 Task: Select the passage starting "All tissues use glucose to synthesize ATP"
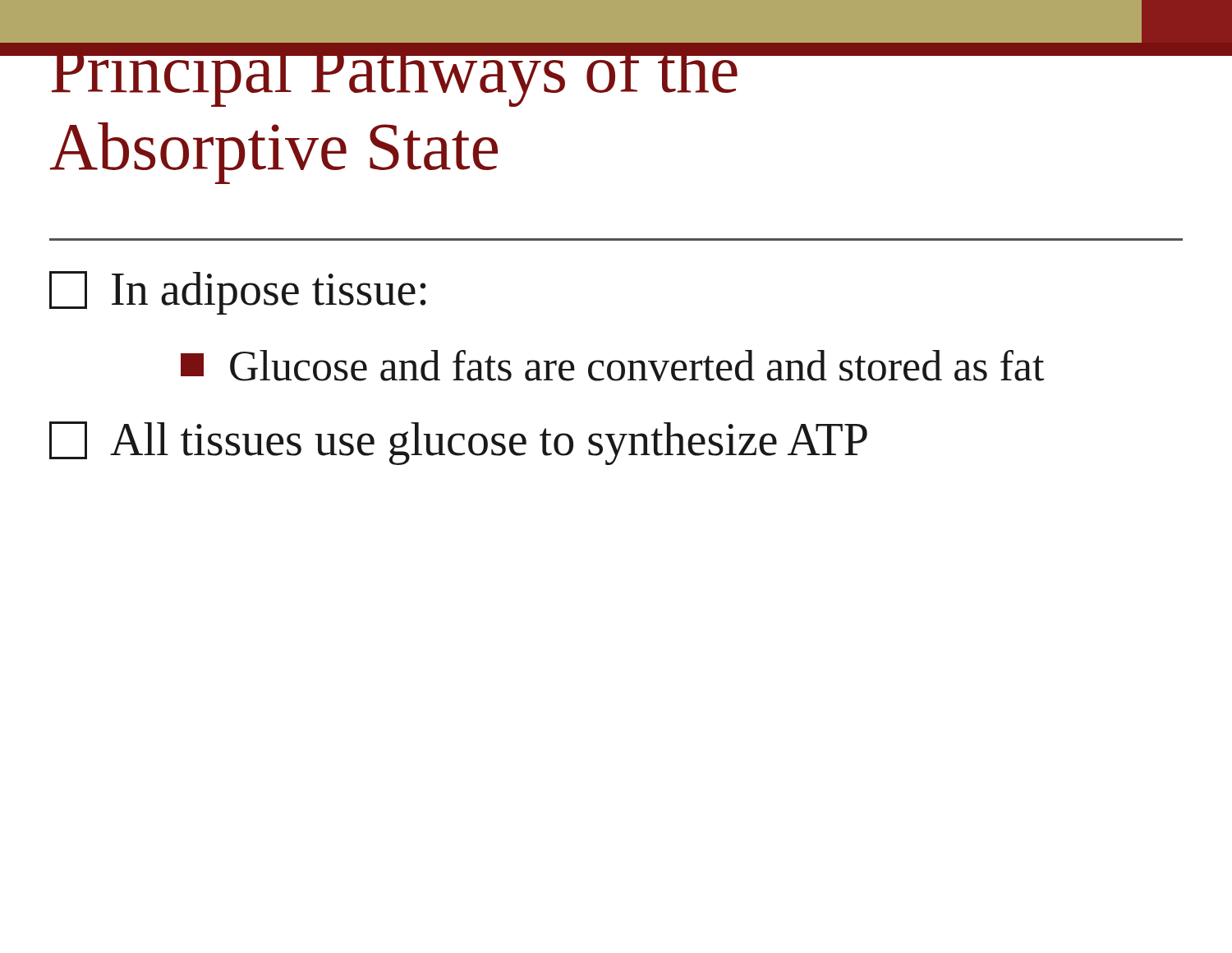459,440
